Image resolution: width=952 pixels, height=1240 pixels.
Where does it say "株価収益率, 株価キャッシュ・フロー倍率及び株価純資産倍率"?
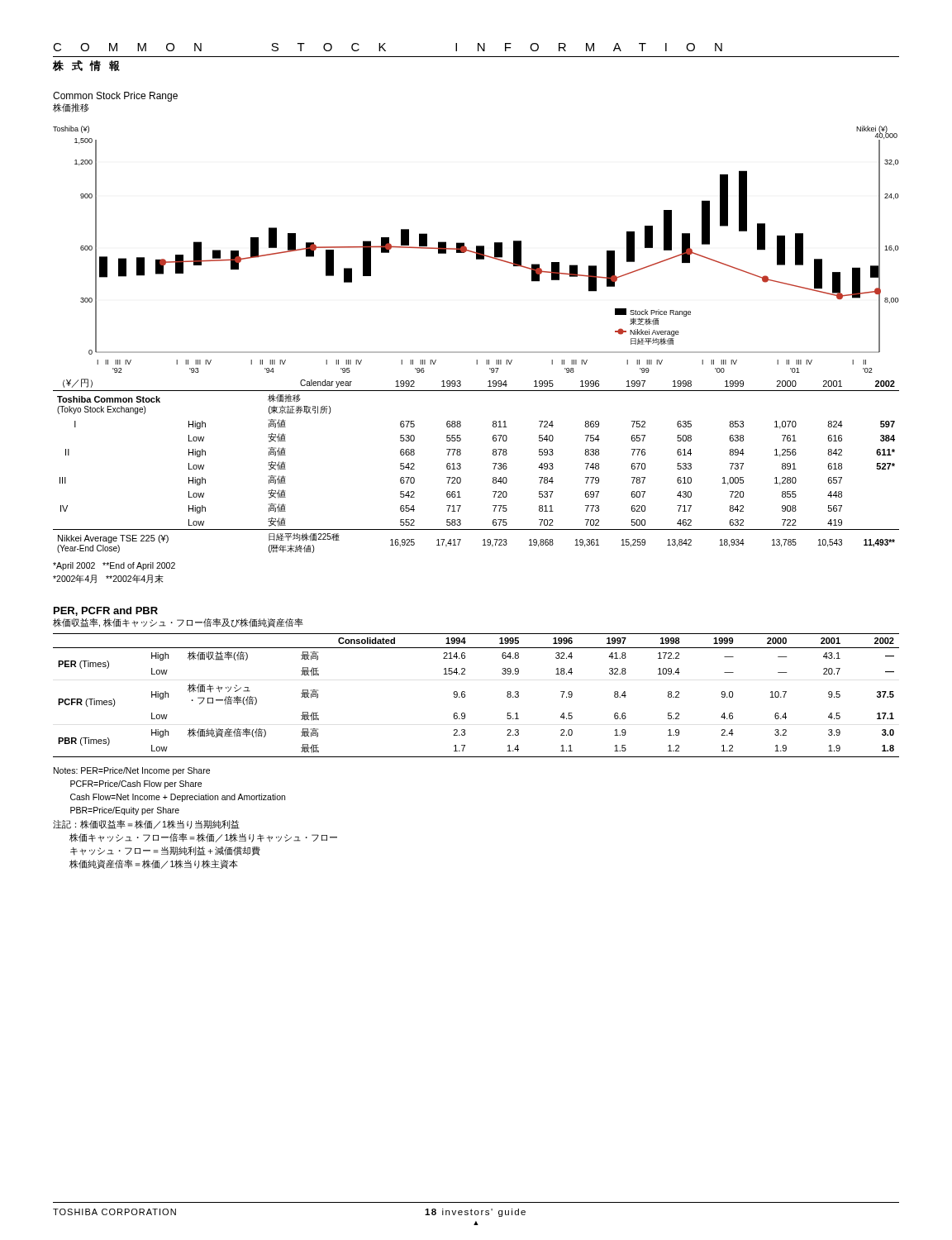pyautogui.click(x=178, y=622)
